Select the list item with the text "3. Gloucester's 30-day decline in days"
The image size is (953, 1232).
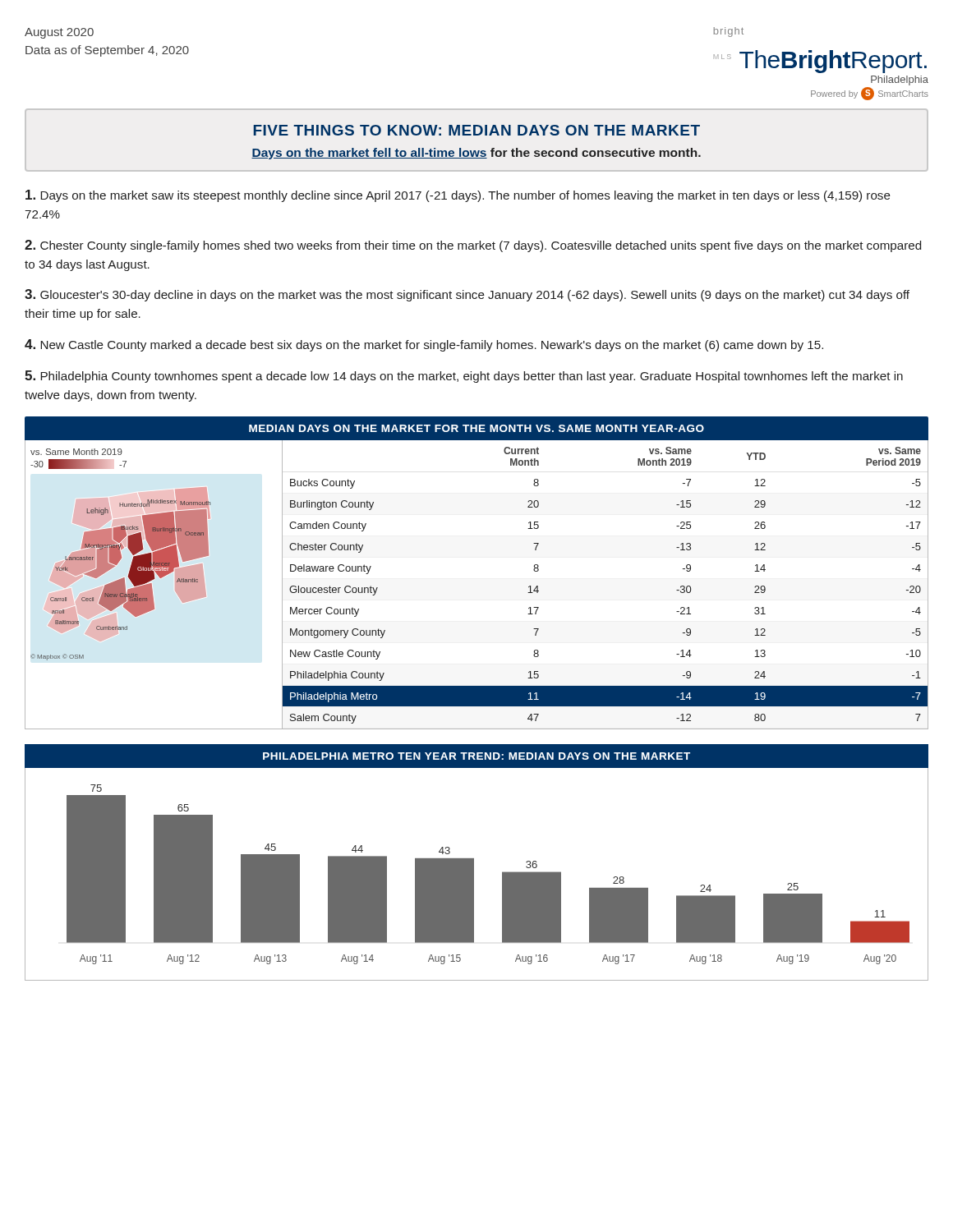point(467,304)
